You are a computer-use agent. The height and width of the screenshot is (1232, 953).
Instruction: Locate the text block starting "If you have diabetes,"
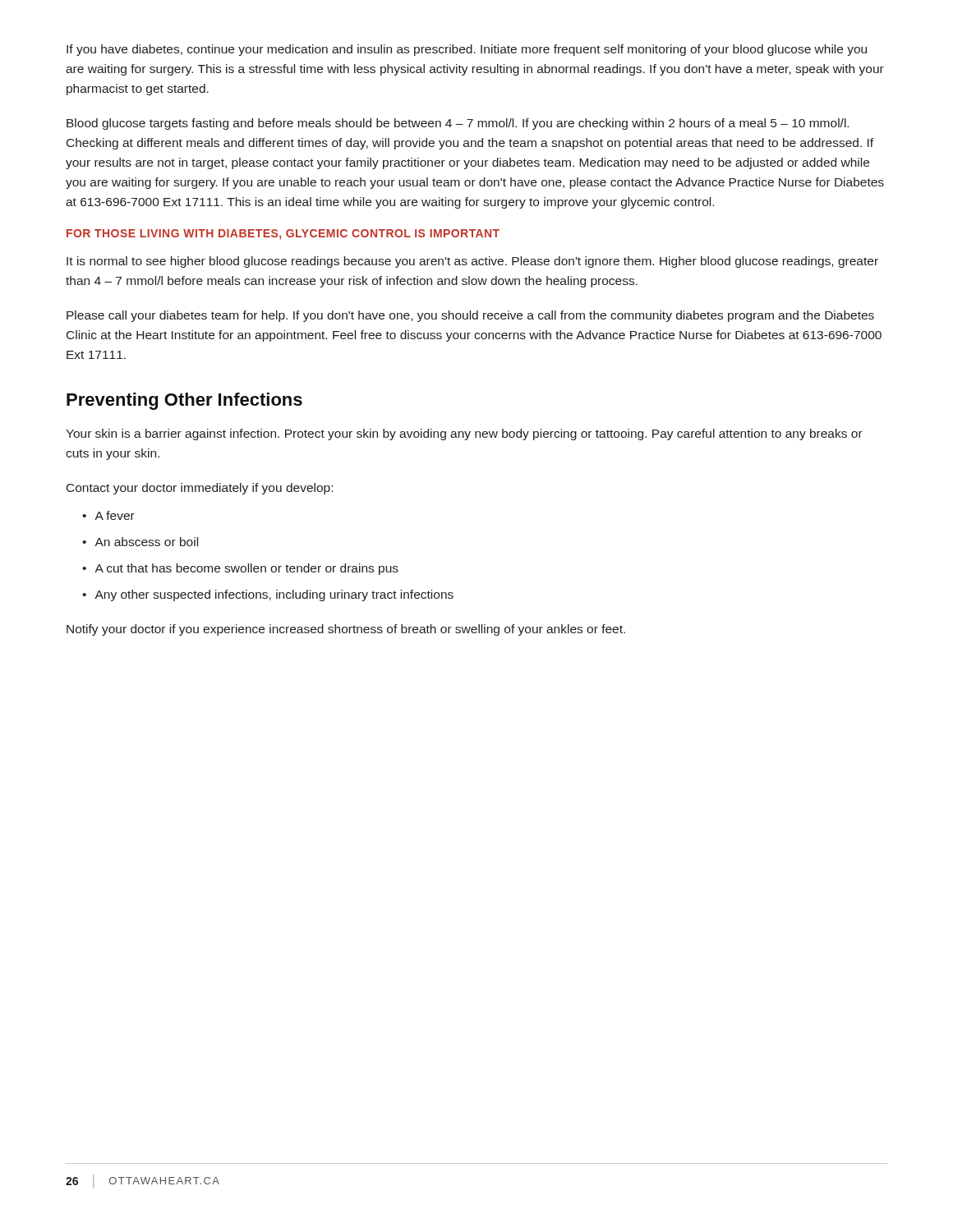[475, 69]
